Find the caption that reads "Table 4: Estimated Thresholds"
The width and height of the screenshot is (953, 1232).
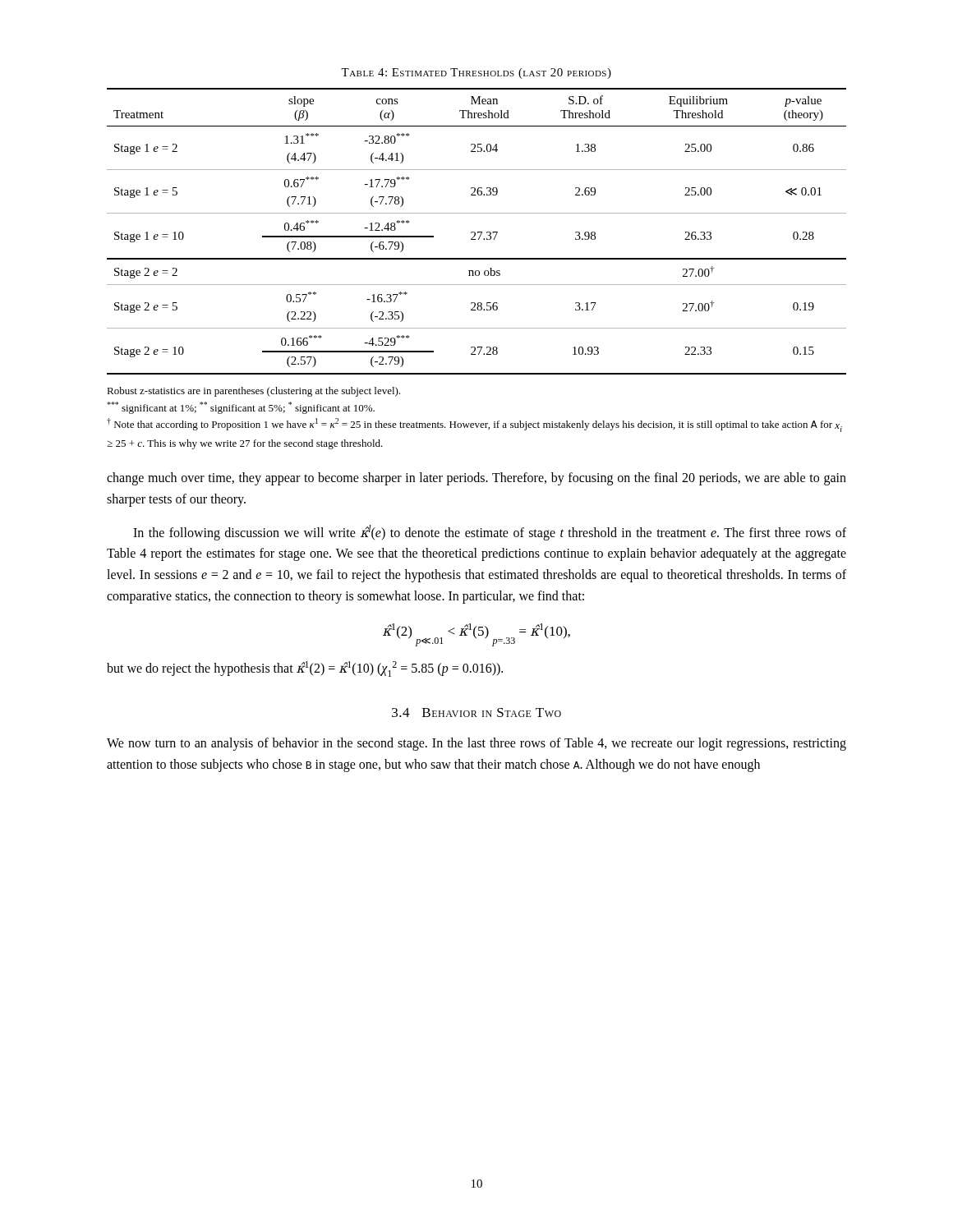point(476,72)
